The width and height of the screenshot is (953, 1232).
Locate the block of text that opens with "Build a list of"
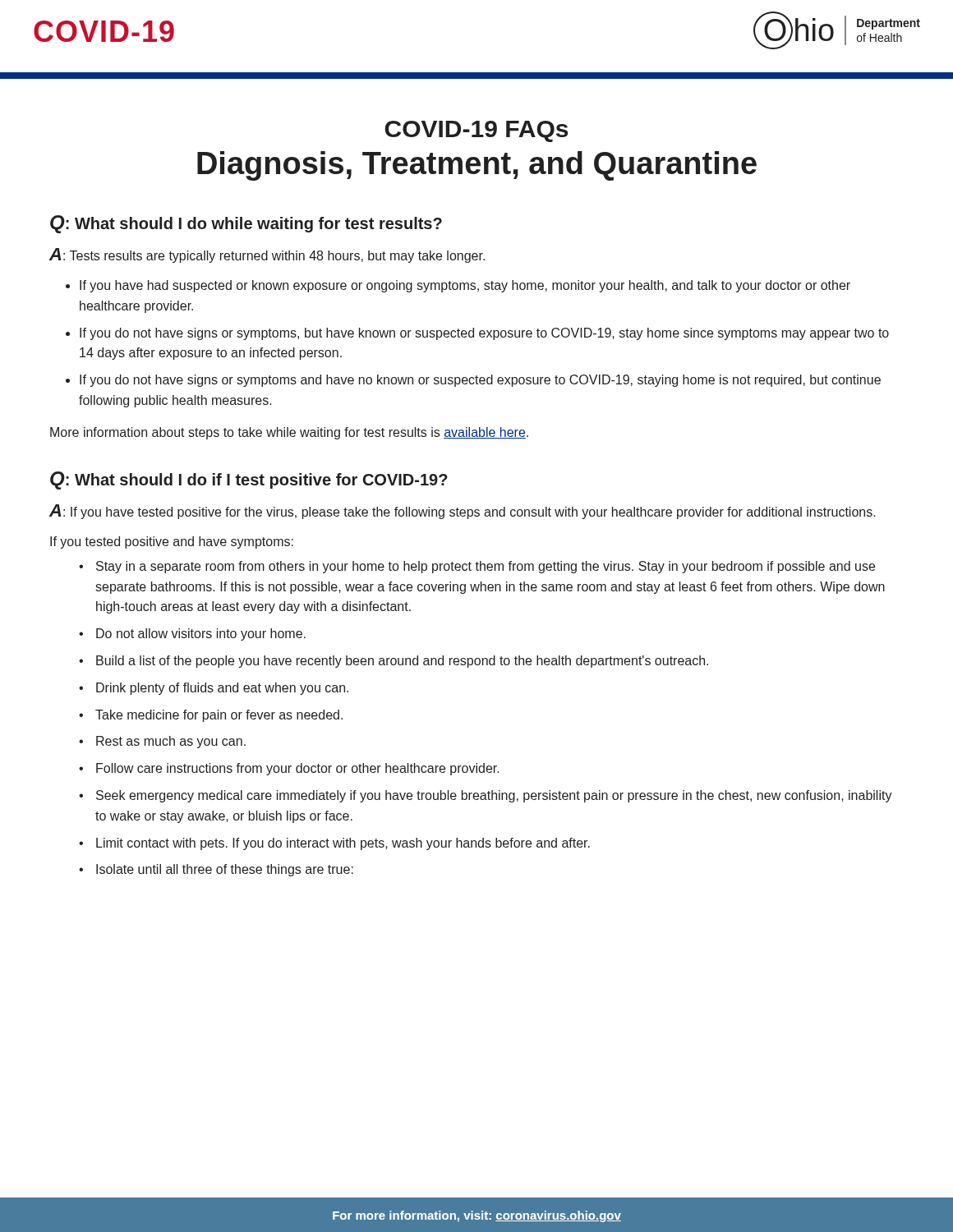[x=402, y=661]
